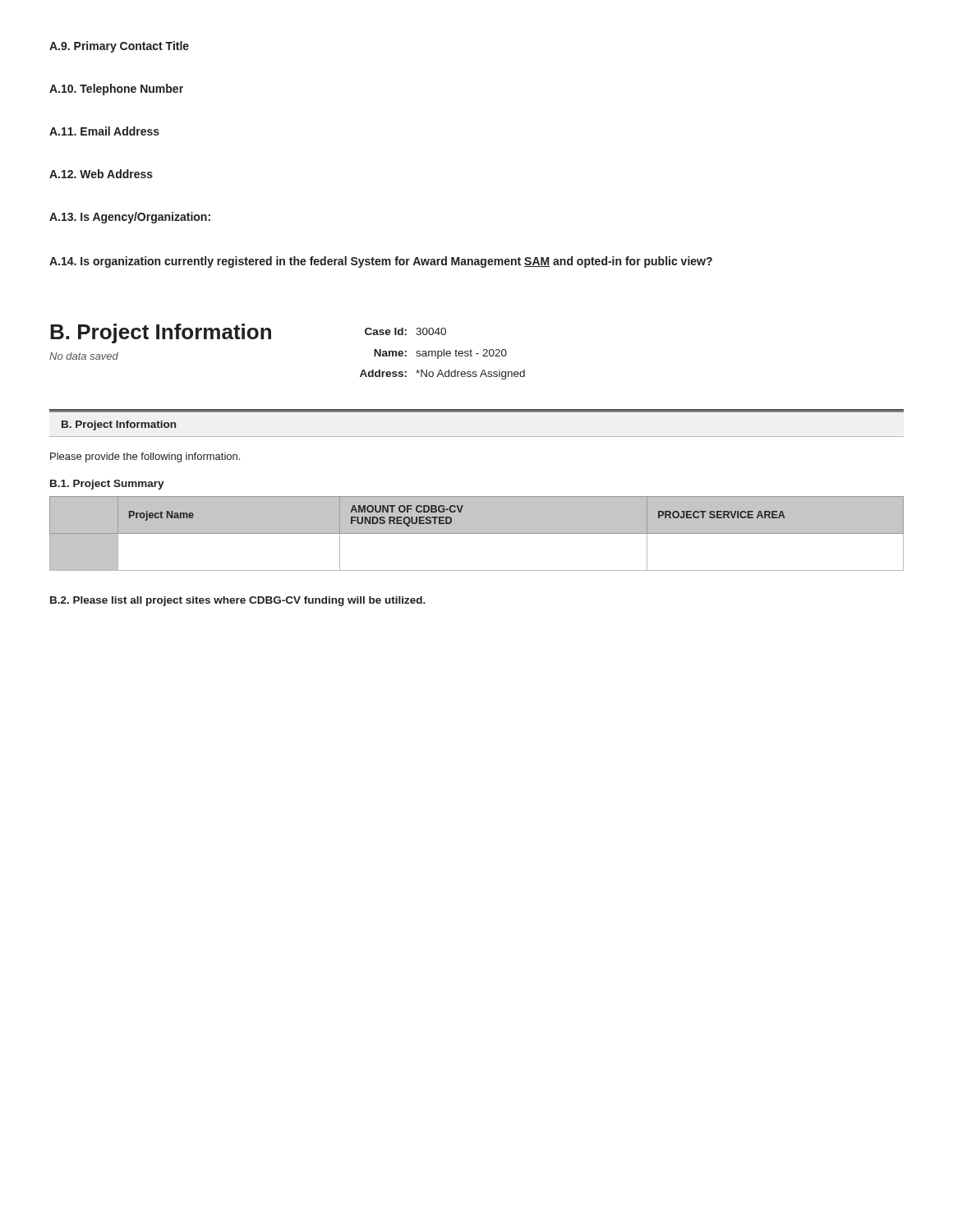Point to the element starting "A.13. Is Agency/Organization:"
Image resolution: width=953 pixels, height=1232 pixels.
(x=130, y=217)
